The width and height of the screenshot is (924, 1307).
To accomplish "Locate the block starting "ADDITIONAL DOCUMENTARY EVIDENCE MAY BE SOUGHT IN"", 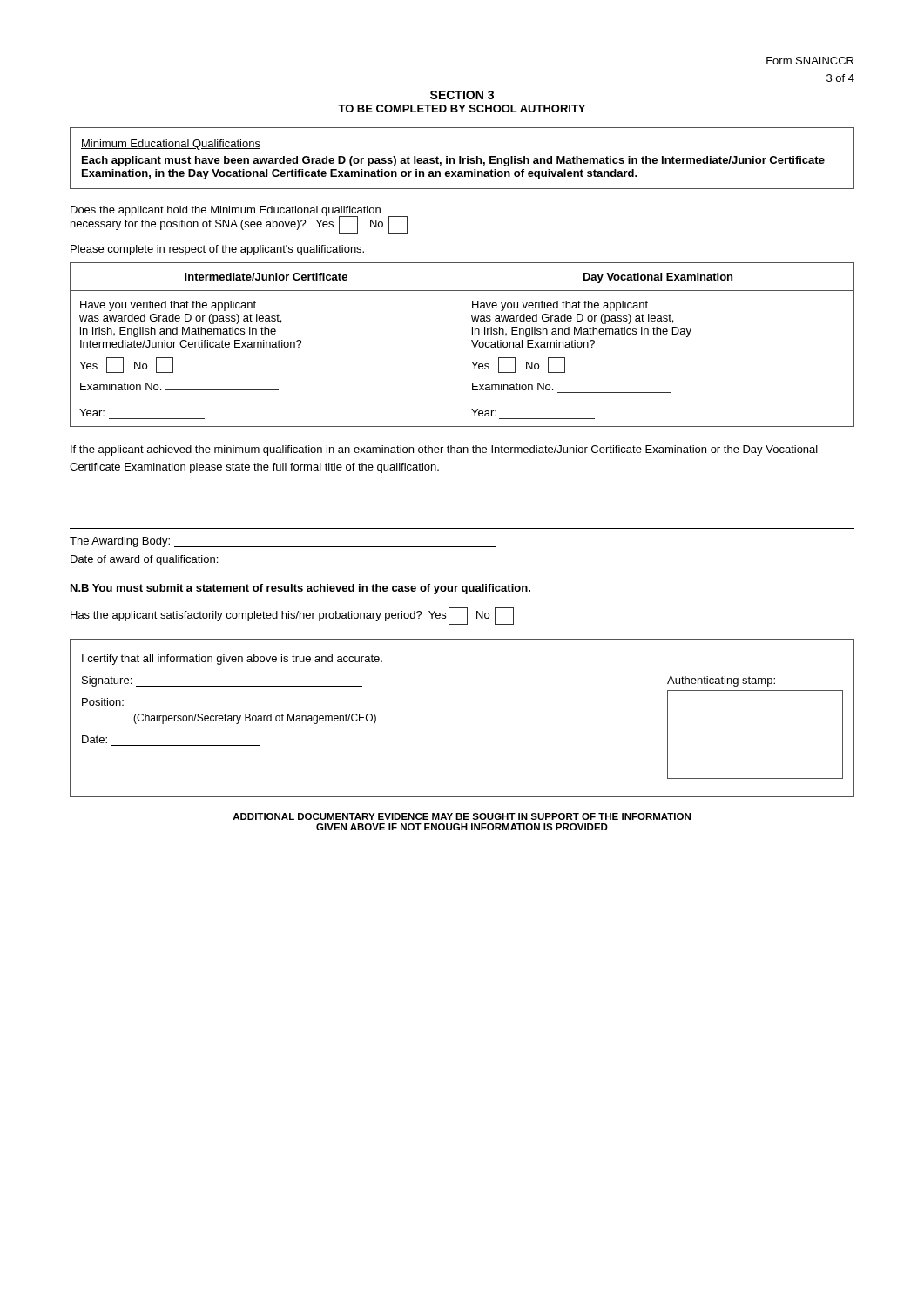I will (462, 821).
